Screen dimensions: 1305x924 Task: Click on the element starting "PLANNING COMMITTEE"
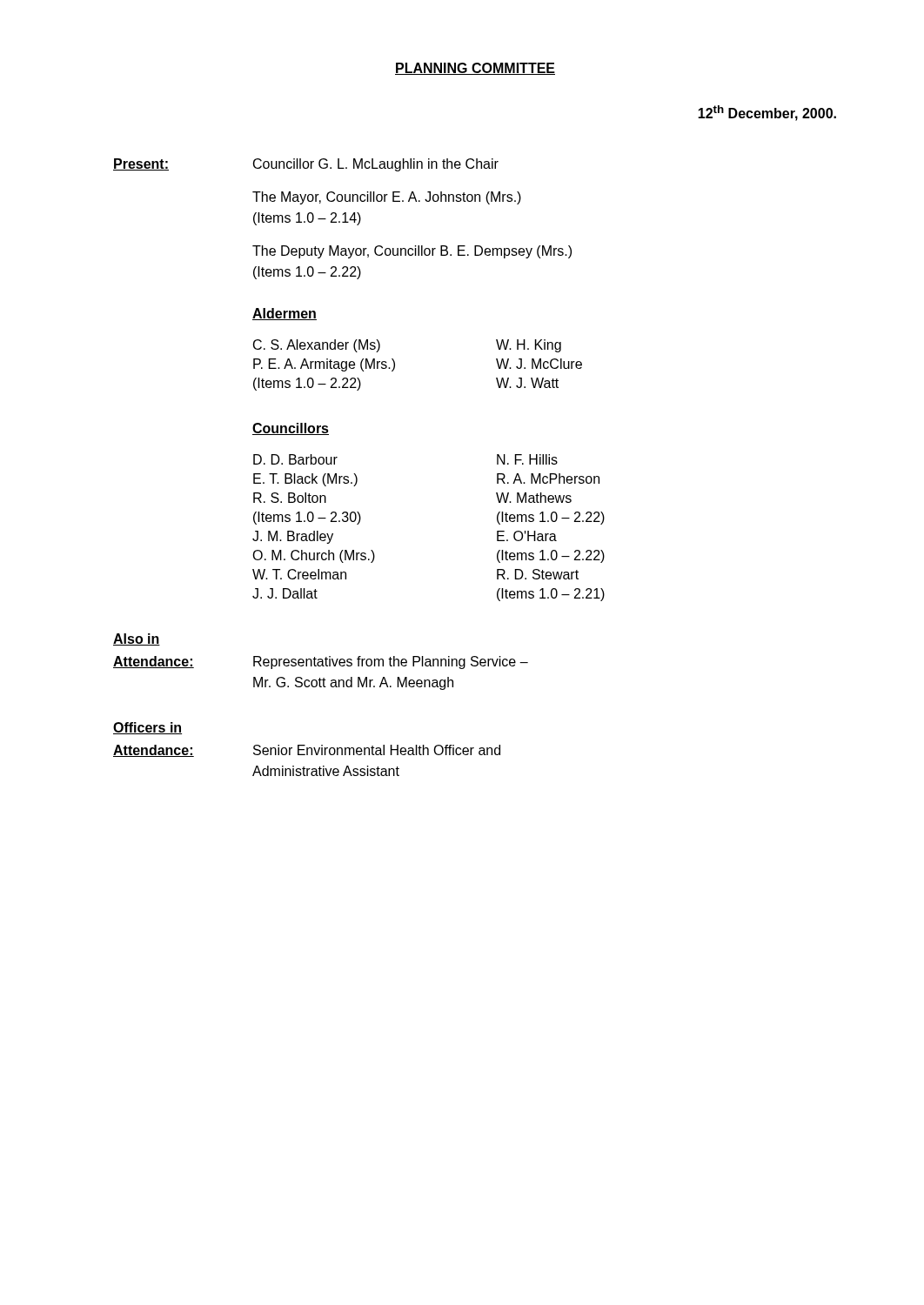(x=475, y=68)
